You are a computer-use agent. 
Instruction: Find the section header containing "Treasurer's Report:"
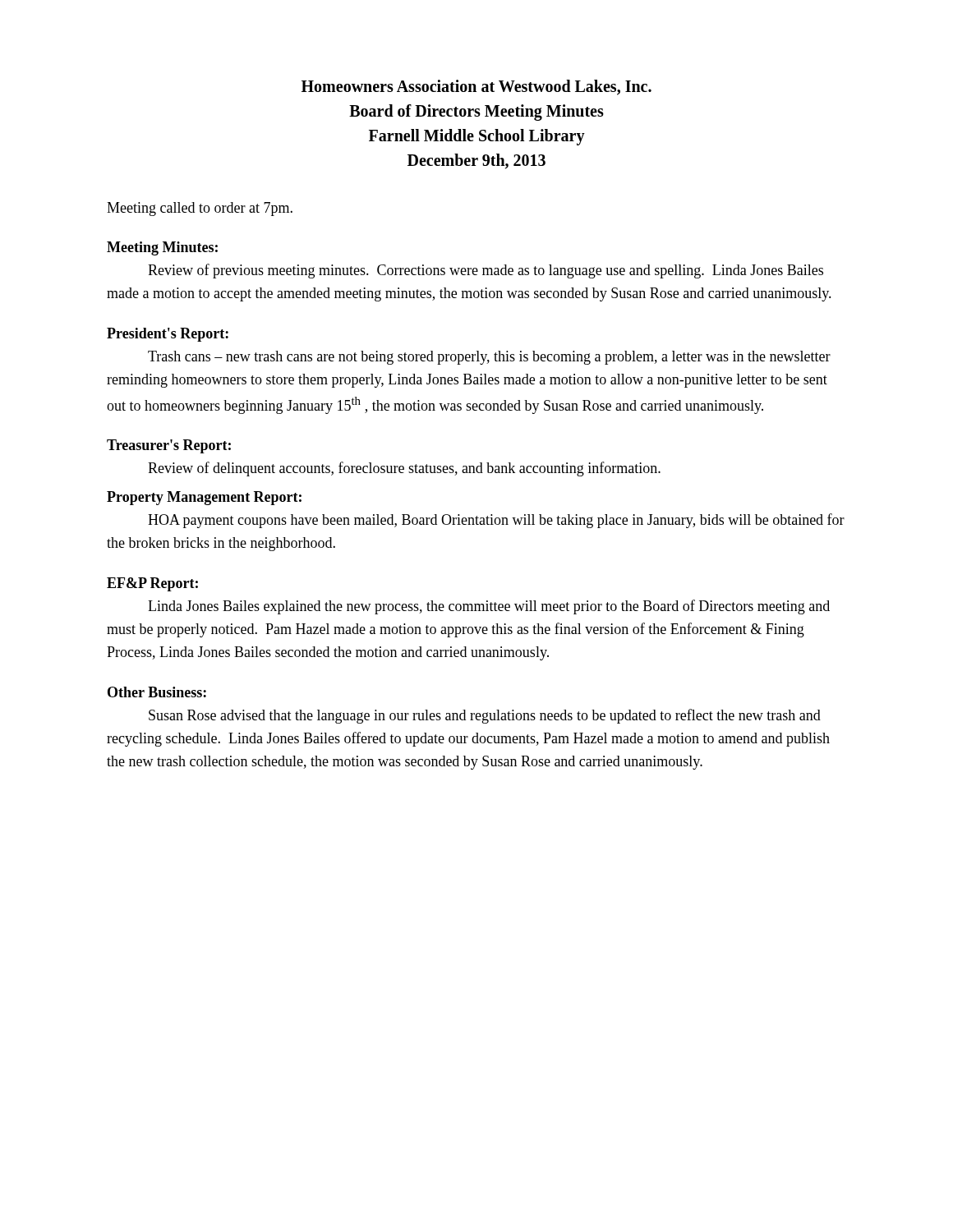[169, 446]
